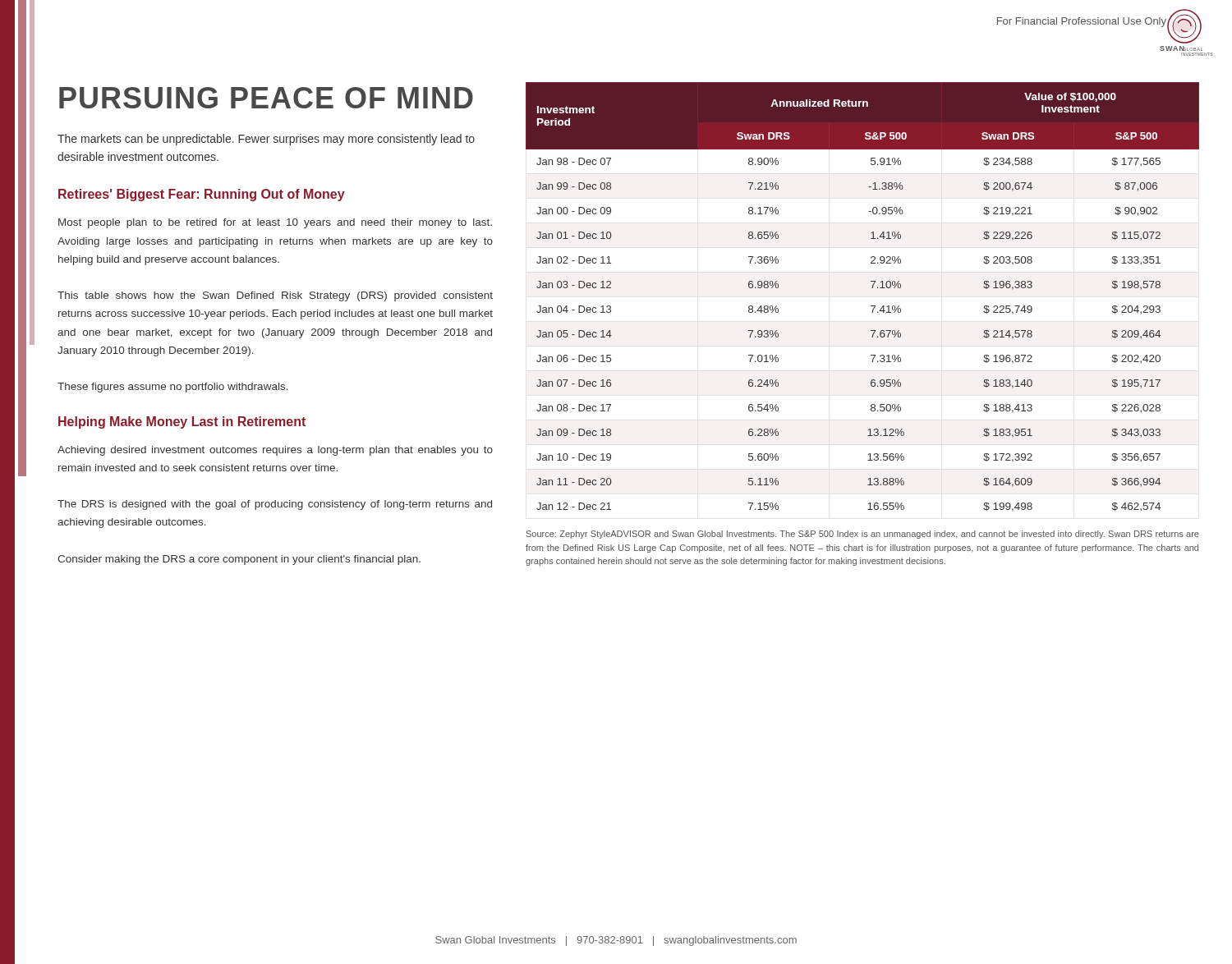Locate the region starting "Helping Make Money Last in Retirement"
The height and width of the screenshot is (964, 1232).
[x=182, y=421]
